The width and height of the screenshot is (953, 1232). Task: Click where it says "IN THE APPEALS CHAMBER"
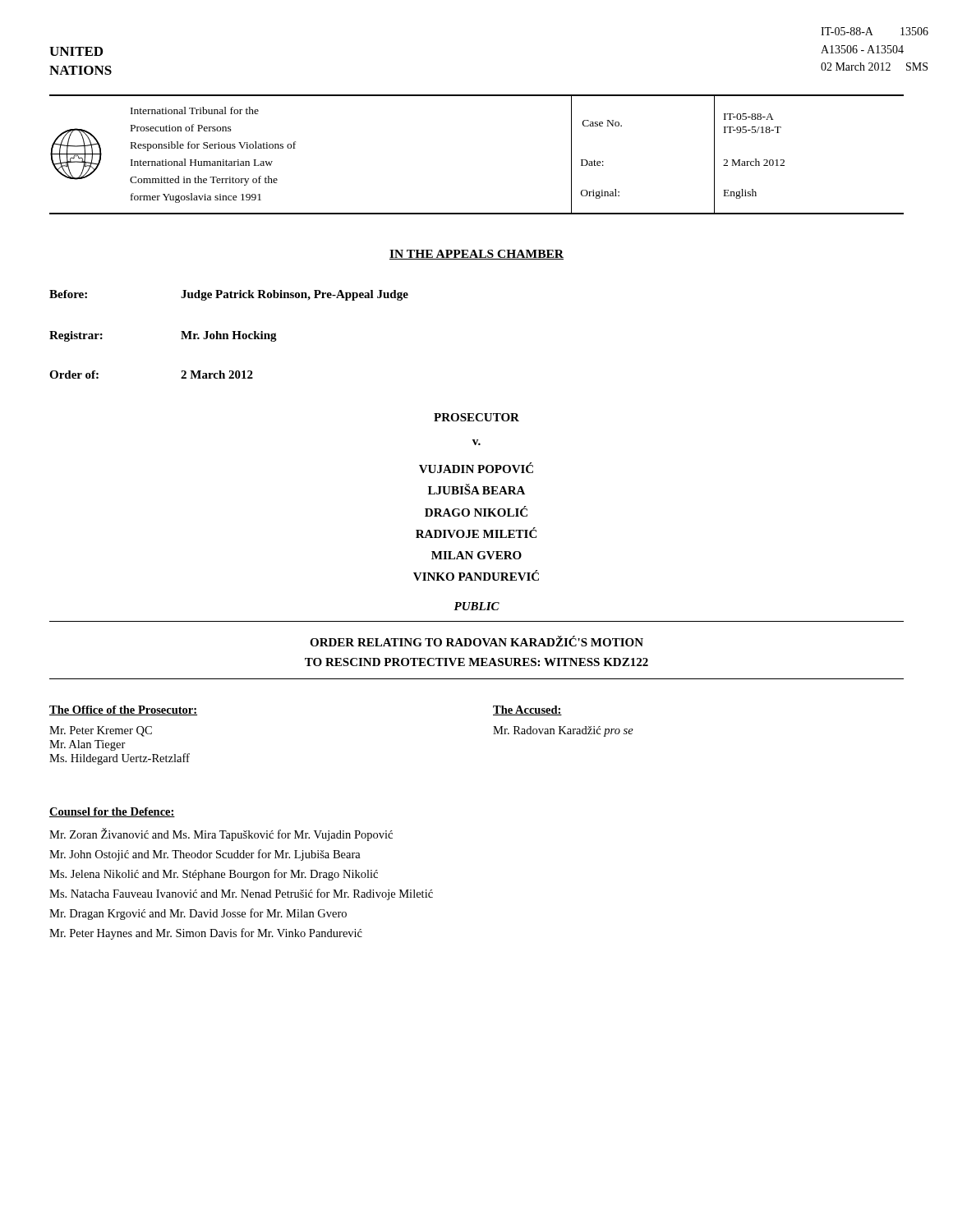476,253
